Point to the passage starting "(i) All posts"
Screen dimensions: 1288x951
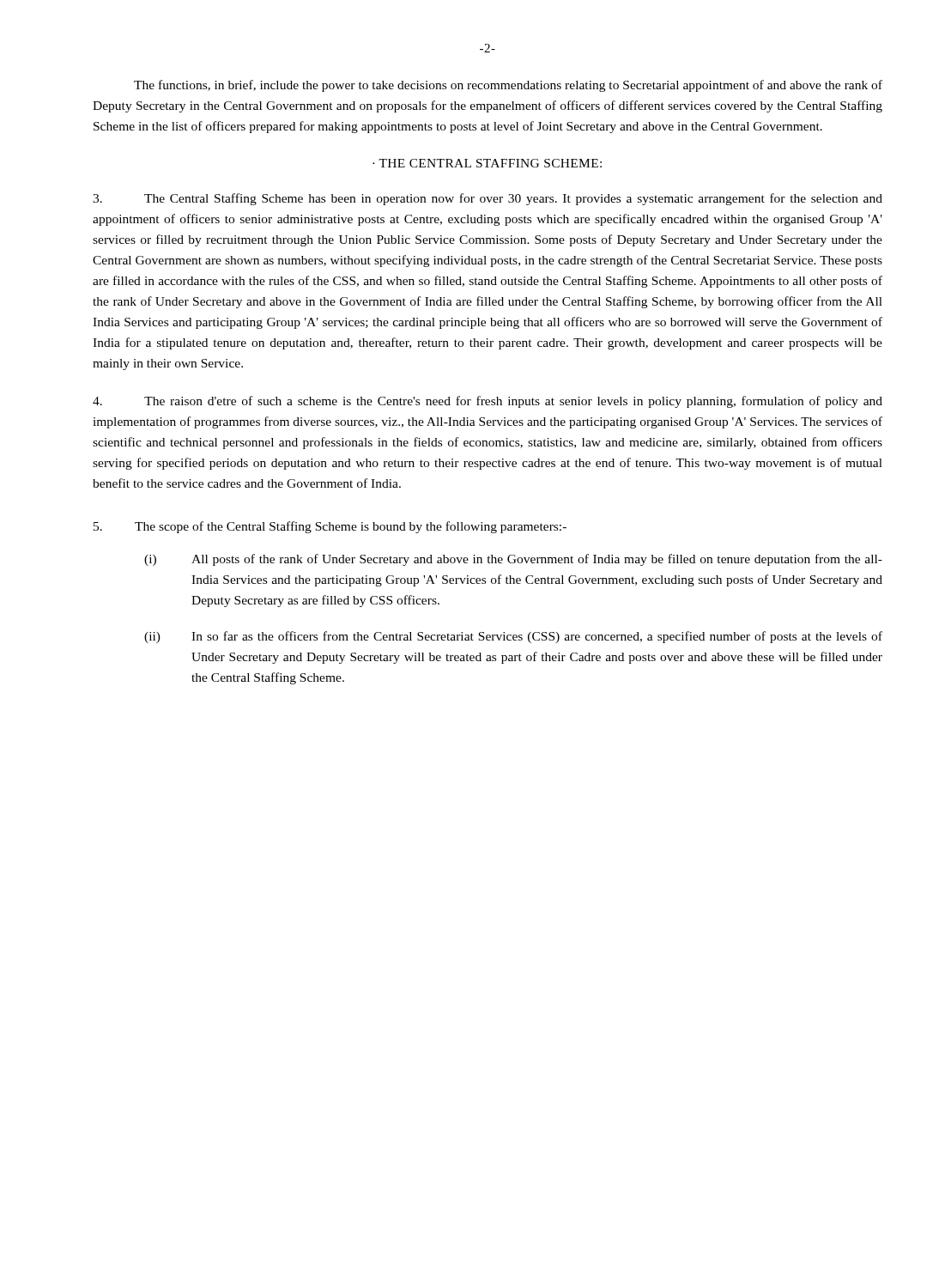point(513,580)
